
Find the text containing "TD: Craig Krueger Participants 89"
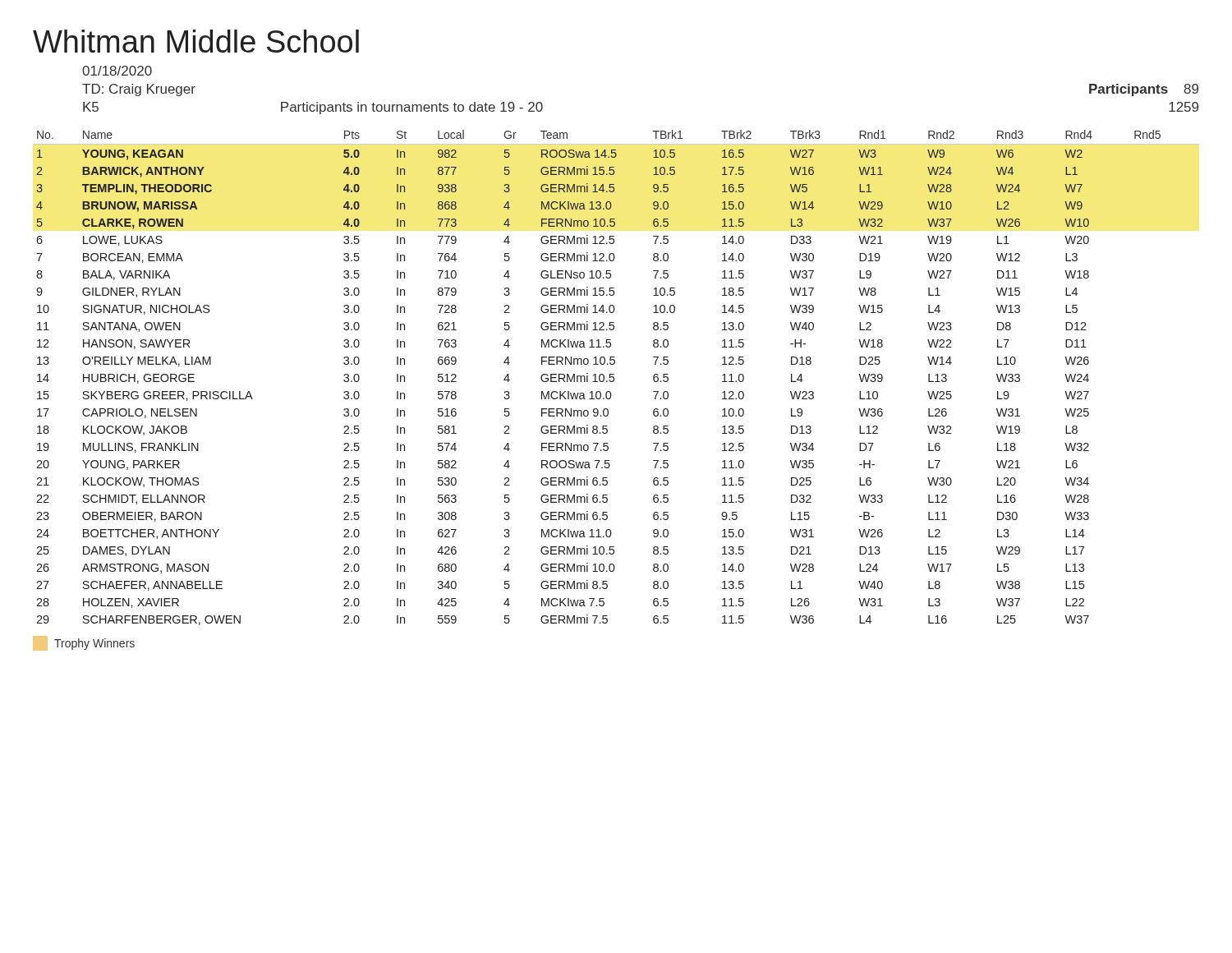tap(139, 88)
